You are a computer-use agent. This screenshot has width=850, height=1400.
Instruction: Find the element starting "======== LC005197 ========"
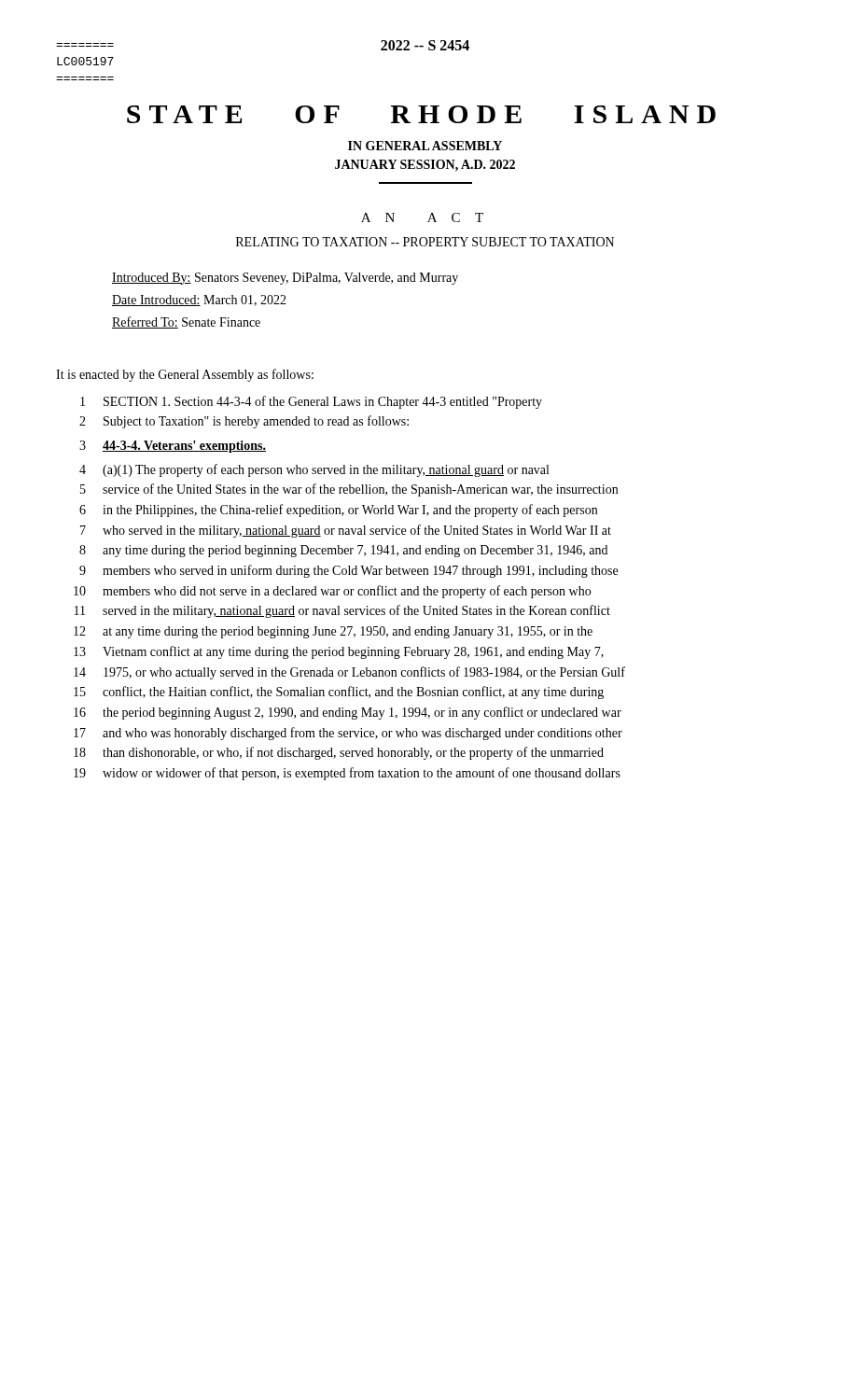click(x=85, y=62)
